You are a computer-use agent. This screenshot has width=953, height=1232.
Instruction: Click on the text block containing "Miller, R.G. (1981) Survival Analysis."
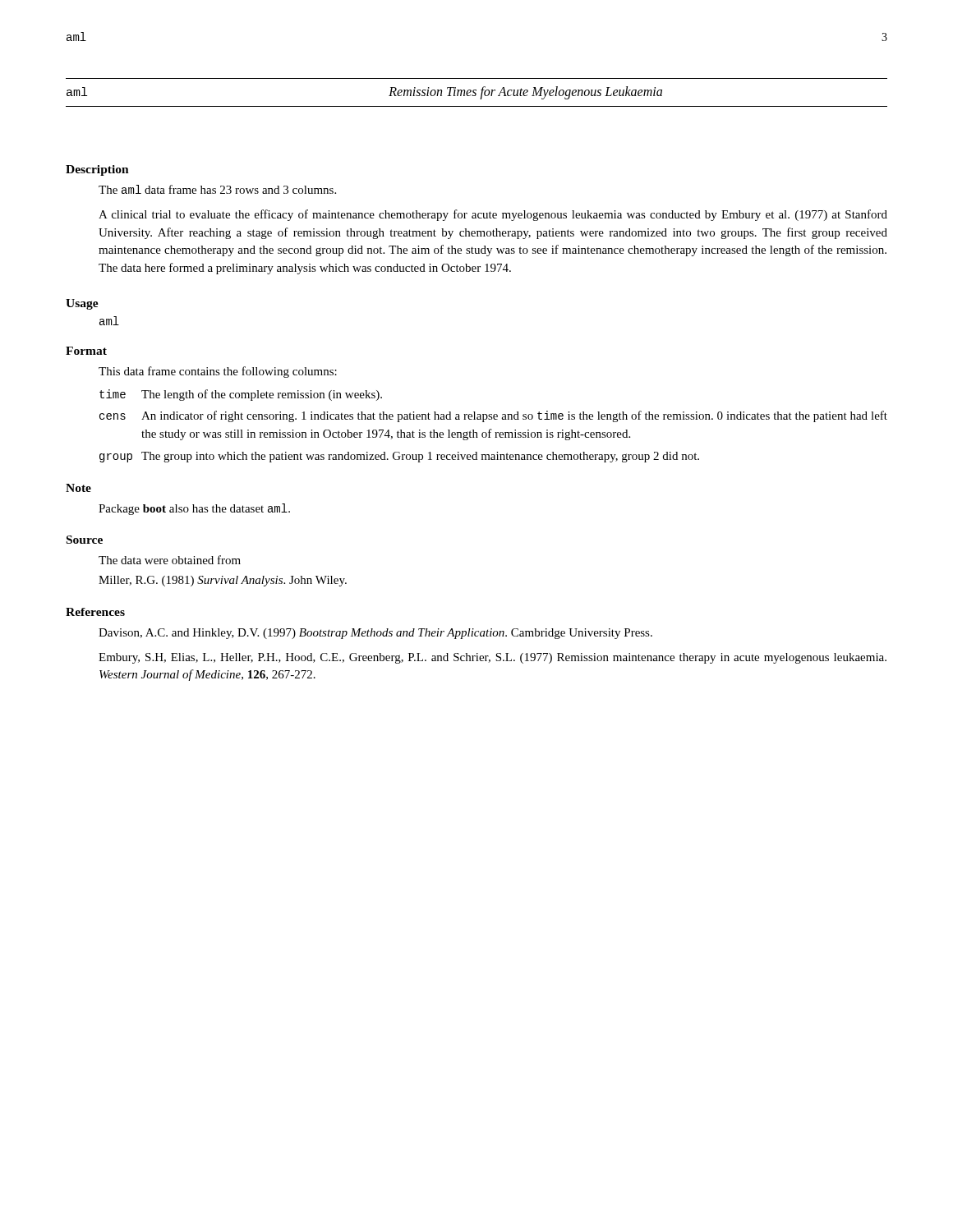(223, 580)
